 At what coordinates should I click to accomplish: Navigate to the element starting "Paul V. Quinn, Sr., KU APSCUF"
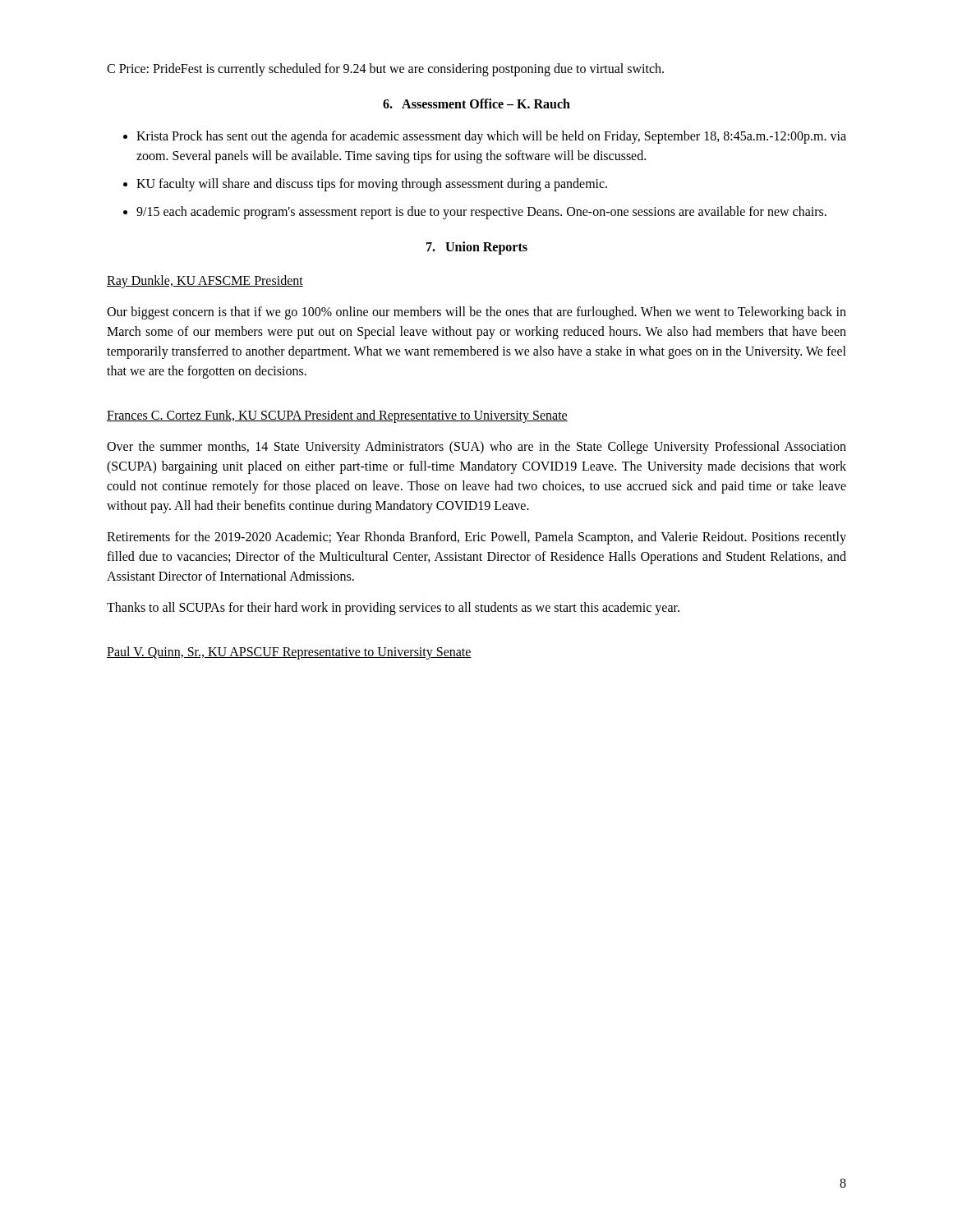point(289,652)
